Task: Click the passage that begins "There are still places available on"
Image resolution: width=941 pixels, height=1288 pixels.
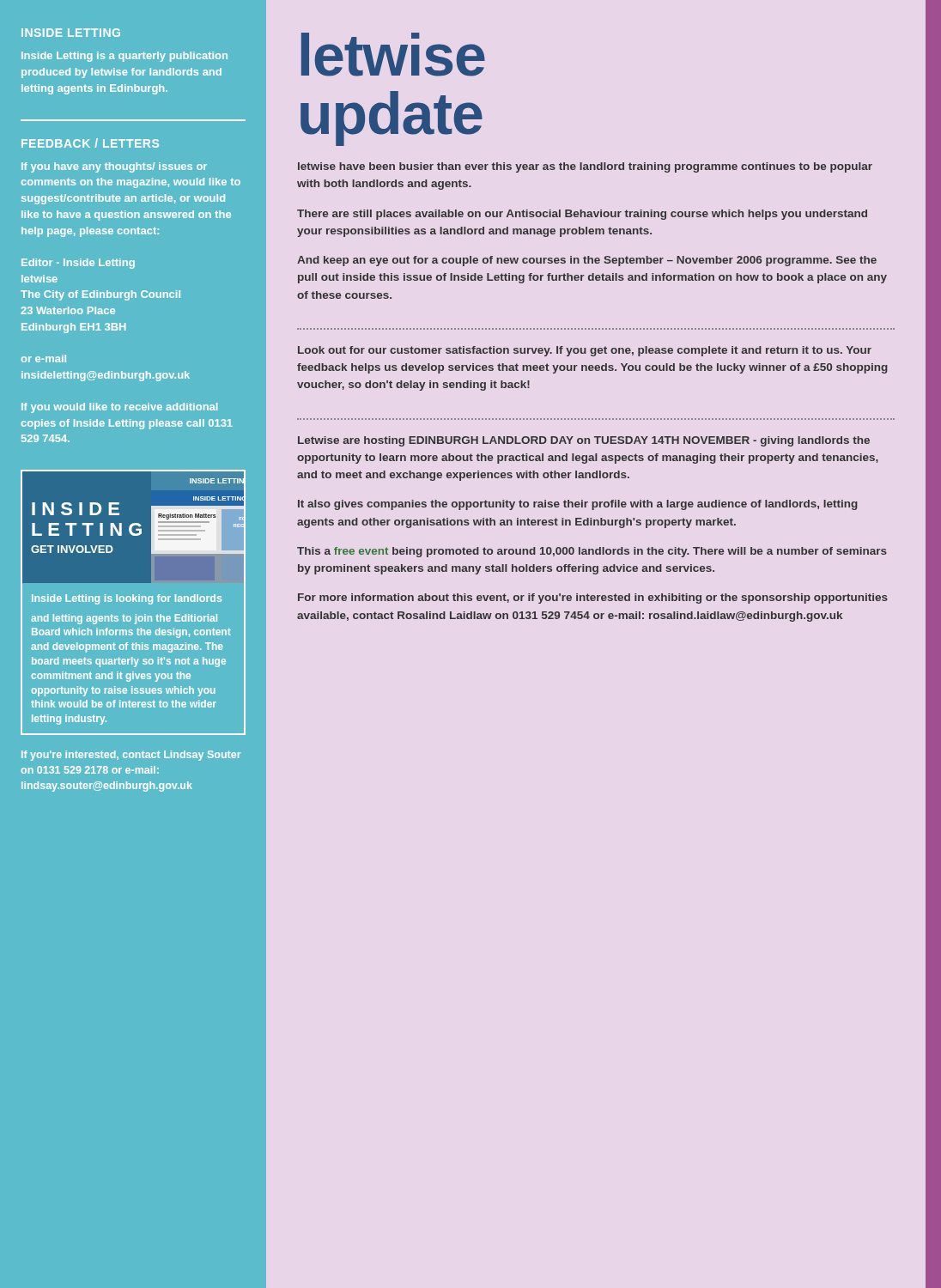Action: [583, 222]
